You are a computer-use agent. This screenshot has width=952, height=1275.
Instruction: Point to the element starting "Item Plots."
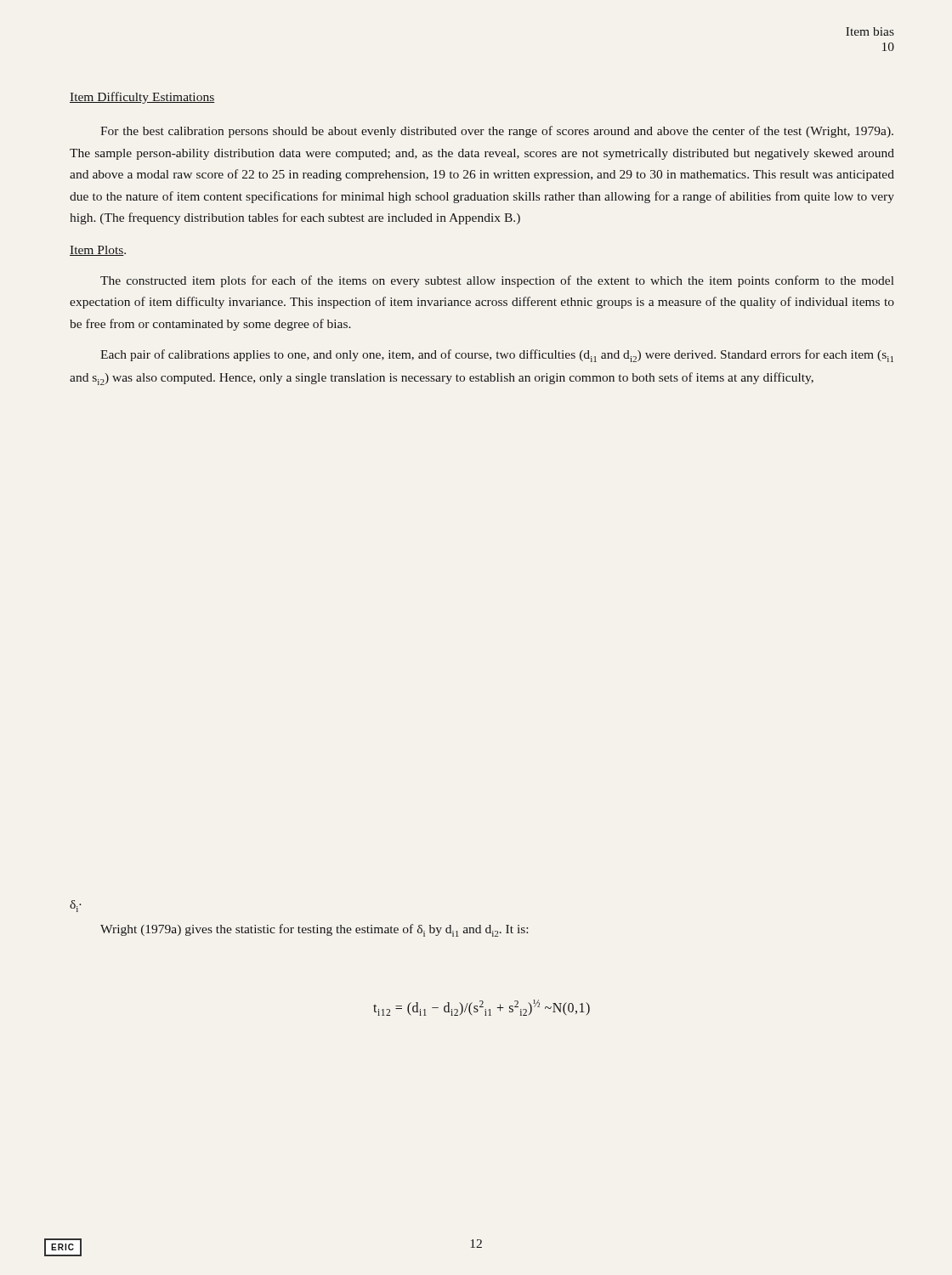pyautogui.click(x=98, y=249)
